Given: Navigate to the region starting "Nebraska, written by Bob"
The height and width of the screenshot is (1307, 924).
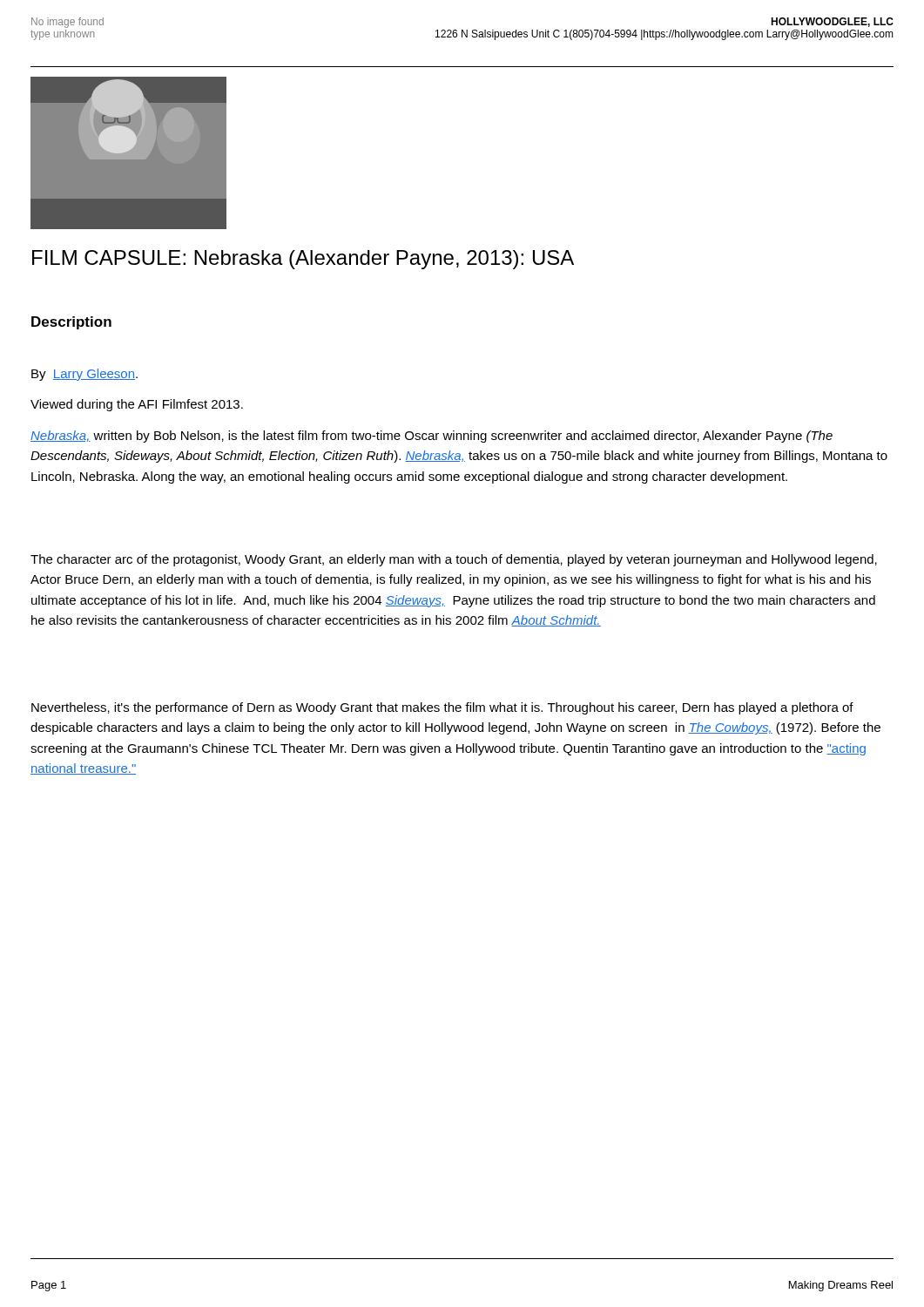Looking at the screenshot, I should [x=459, y=455].
